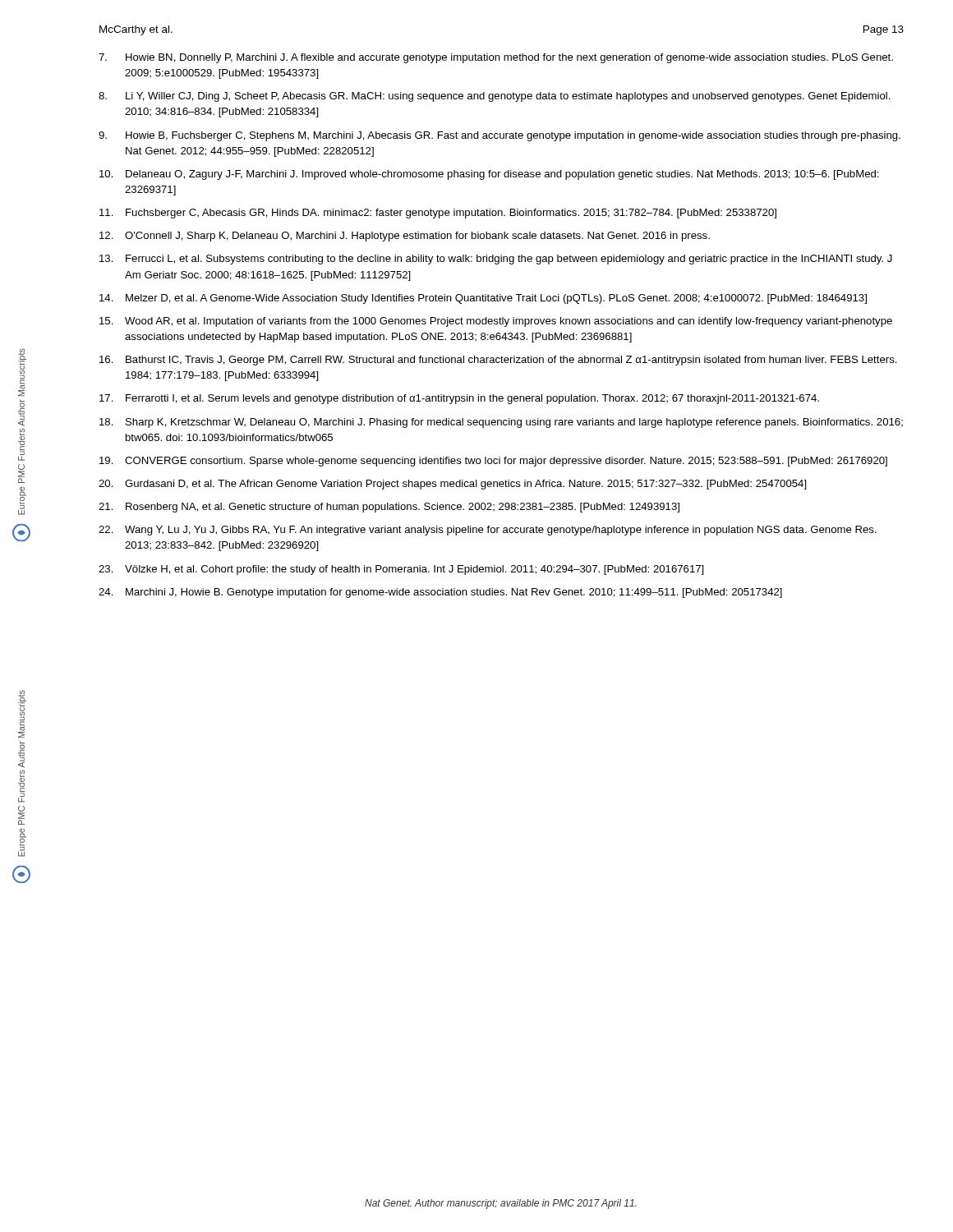
Task: Click on the list item with the text "10. Delaneau O, Zagury J-F, Marchini J."
Action: (501, 182)
